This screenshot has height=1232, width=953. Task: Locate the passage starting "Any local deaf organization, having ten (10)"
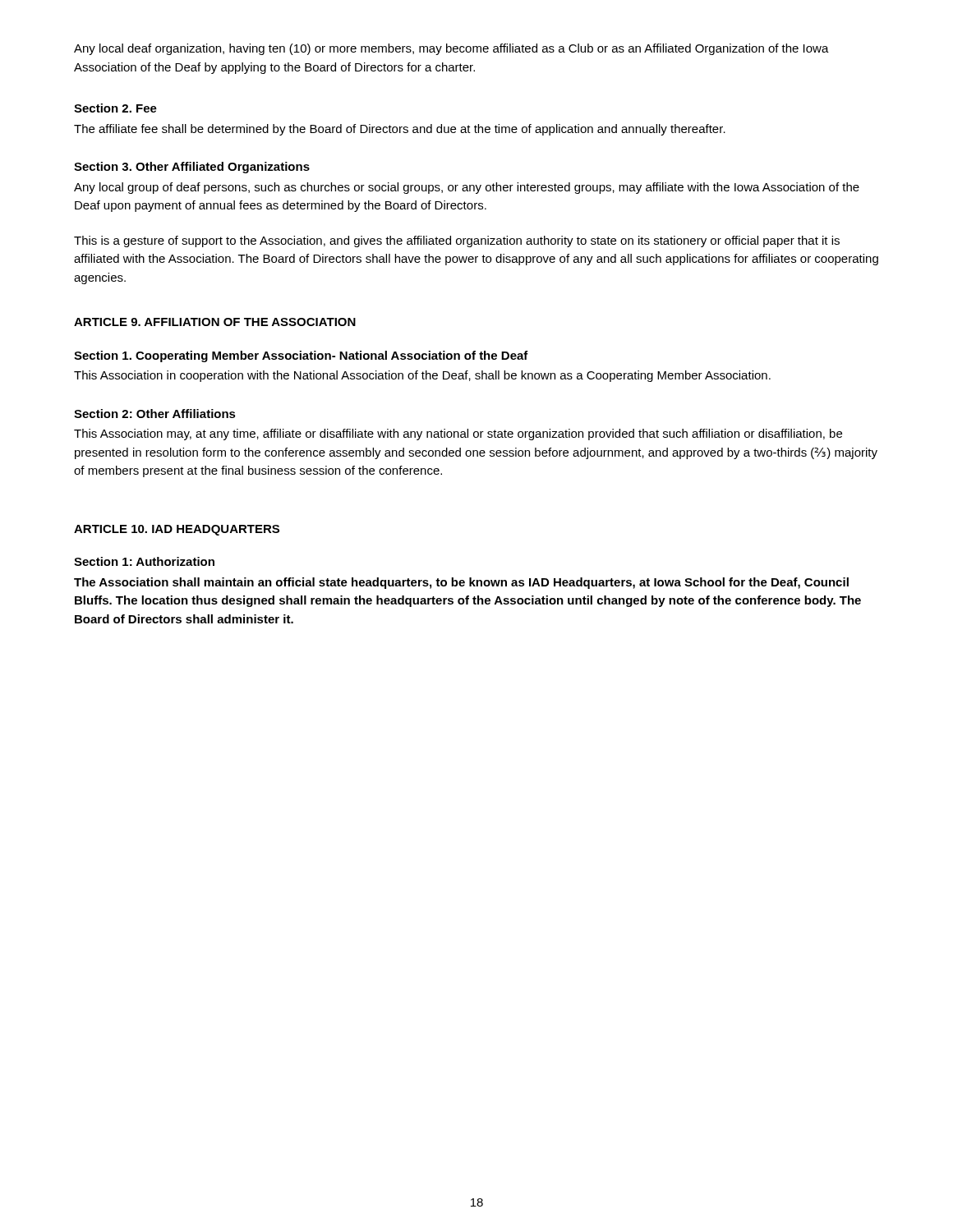(476, 58)
